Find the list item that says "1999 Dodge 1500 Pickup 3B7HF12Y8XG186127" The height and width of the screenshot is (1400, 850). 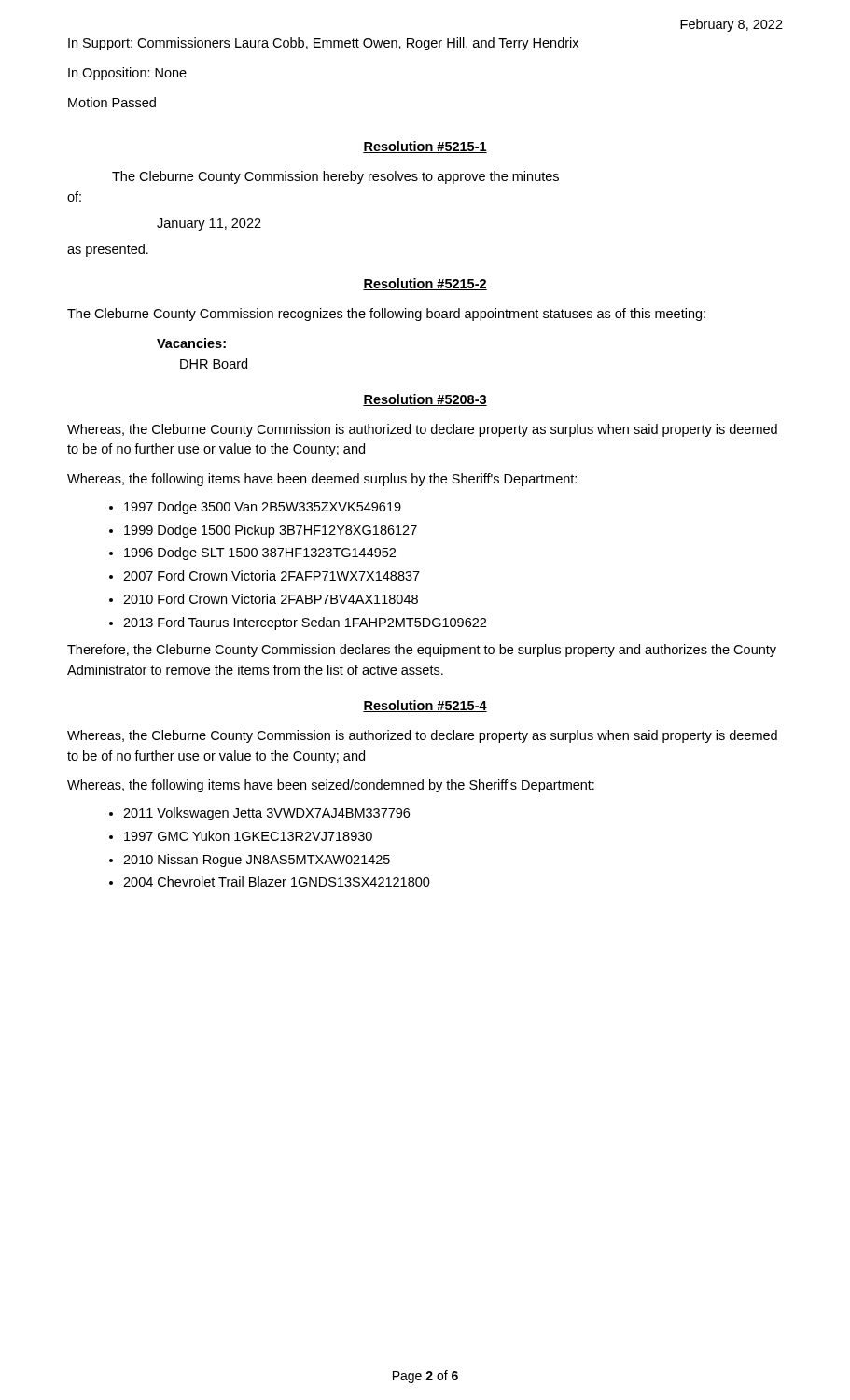[270, 530]
